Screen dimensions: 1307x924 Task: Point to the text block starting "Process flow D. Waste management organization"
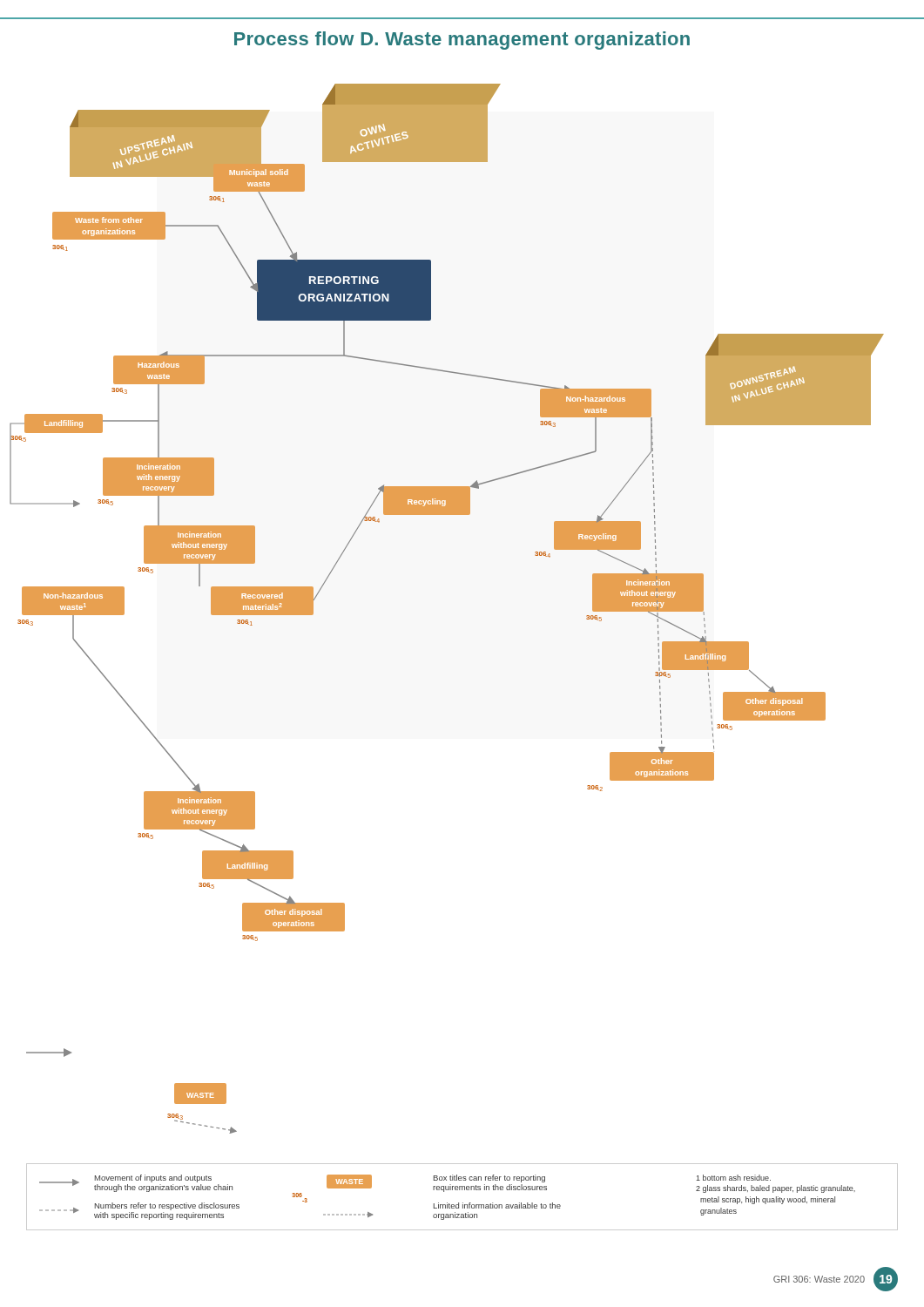tap(462, 39)
